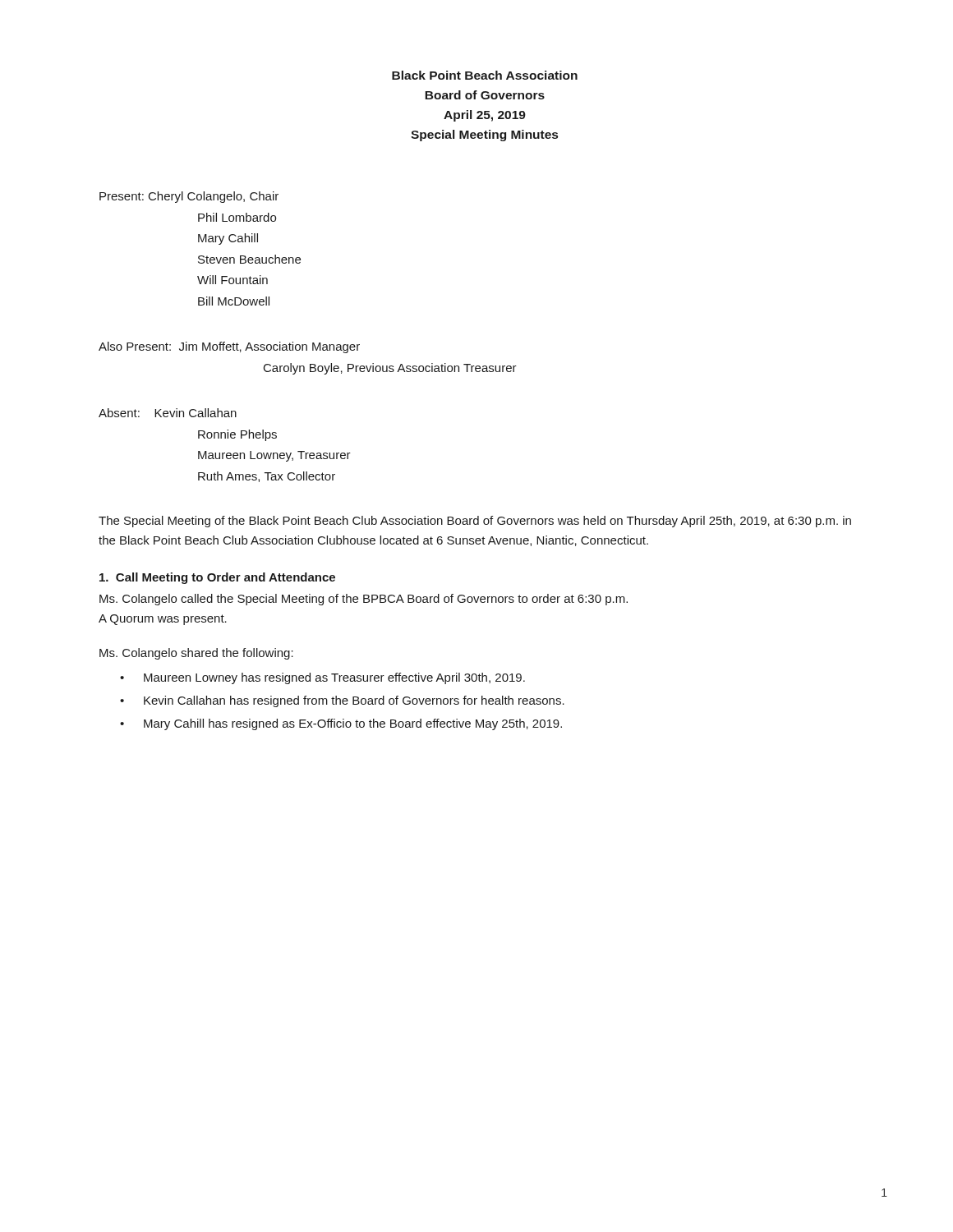Screen dimensions: 1232x953
Task: Click on the text block with the text "Absent: Kevin Callahan Ronnie Phelps"
Action: [168, 413]
